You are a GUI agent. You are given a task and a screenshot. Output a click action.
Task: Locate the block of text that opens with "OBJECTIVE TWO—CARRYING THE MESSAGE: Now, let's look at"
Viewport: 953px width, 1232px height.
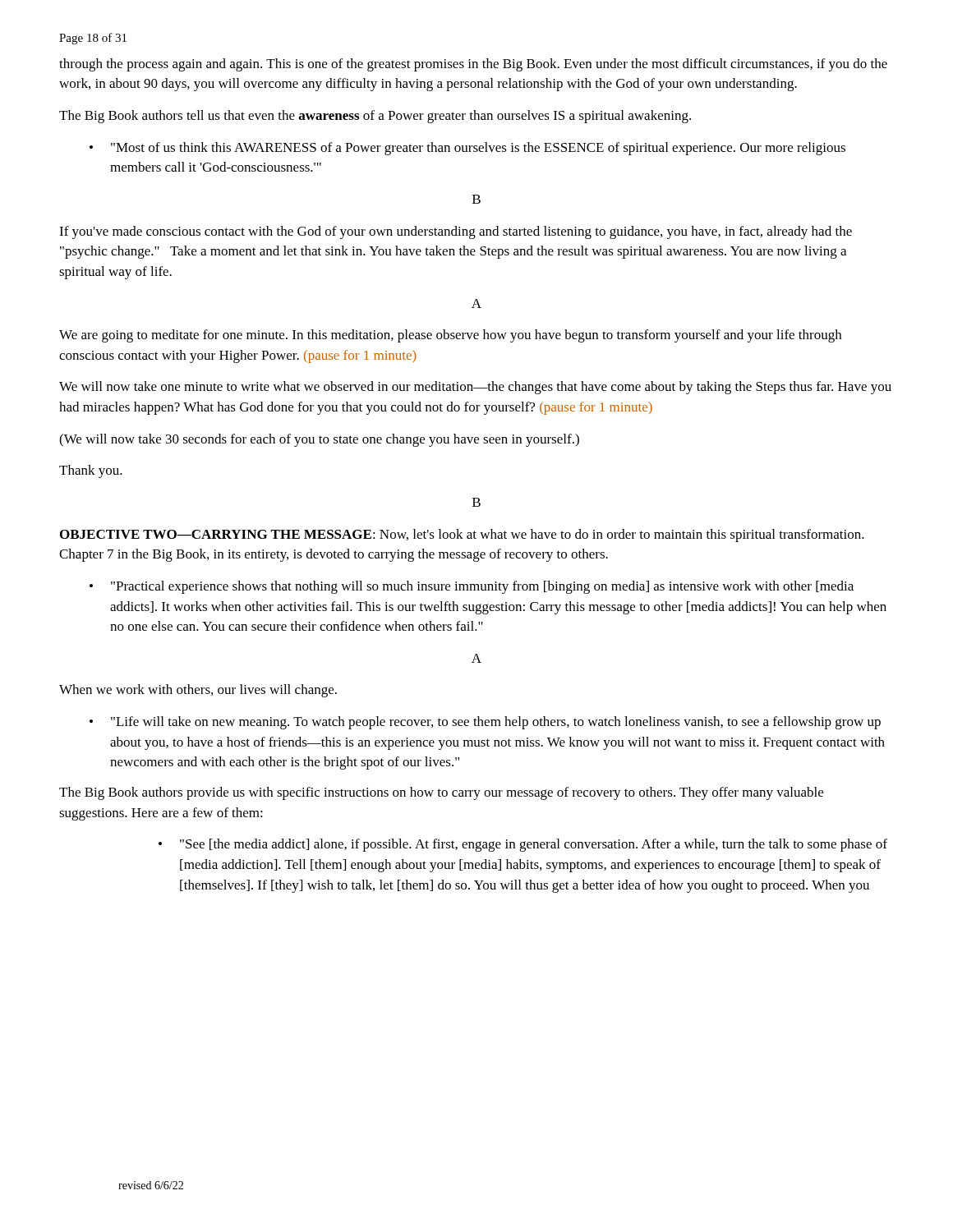(462, 544)
